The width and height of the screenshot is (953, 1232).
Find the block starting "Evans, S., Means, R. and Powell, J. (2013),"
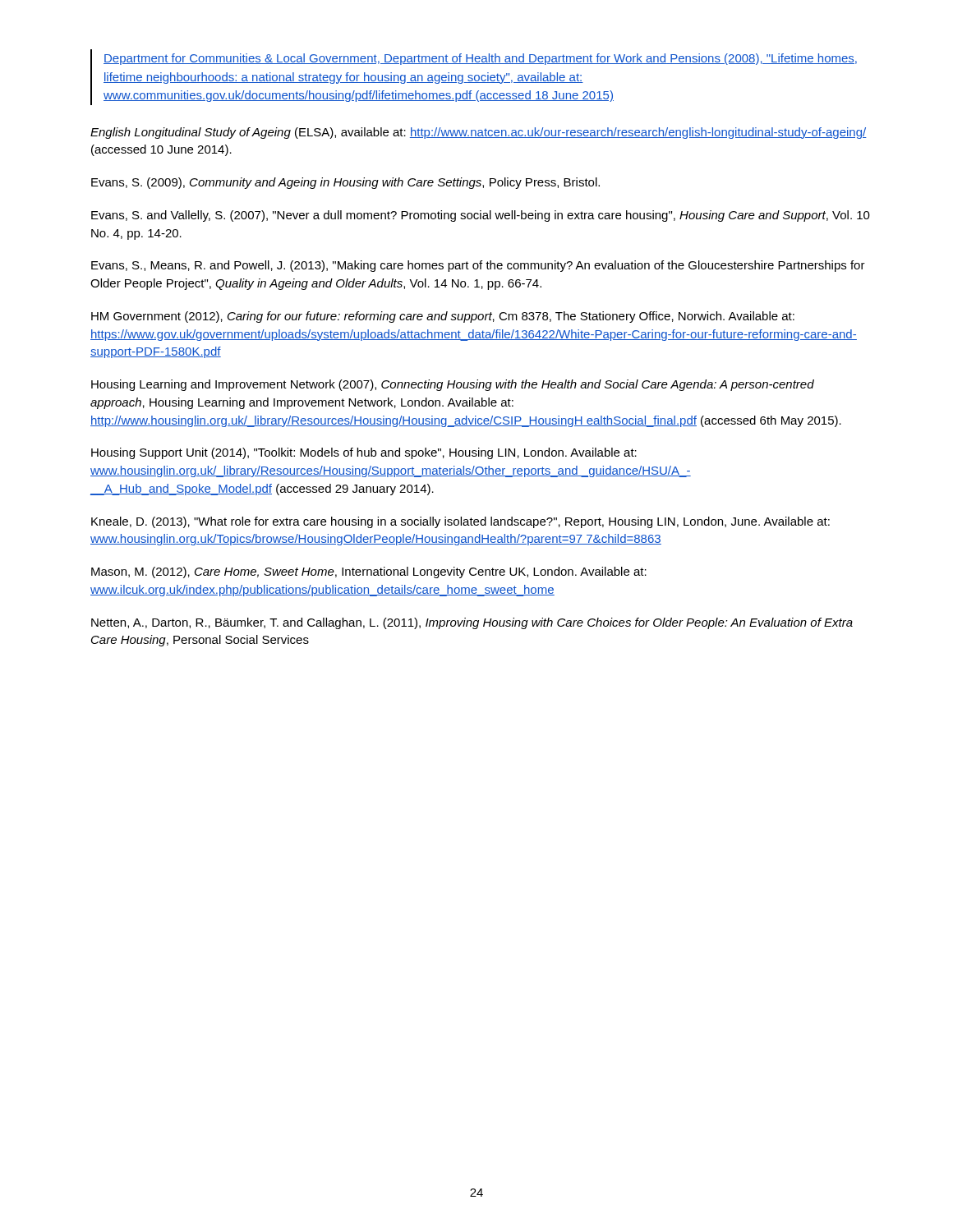(478, 274)
